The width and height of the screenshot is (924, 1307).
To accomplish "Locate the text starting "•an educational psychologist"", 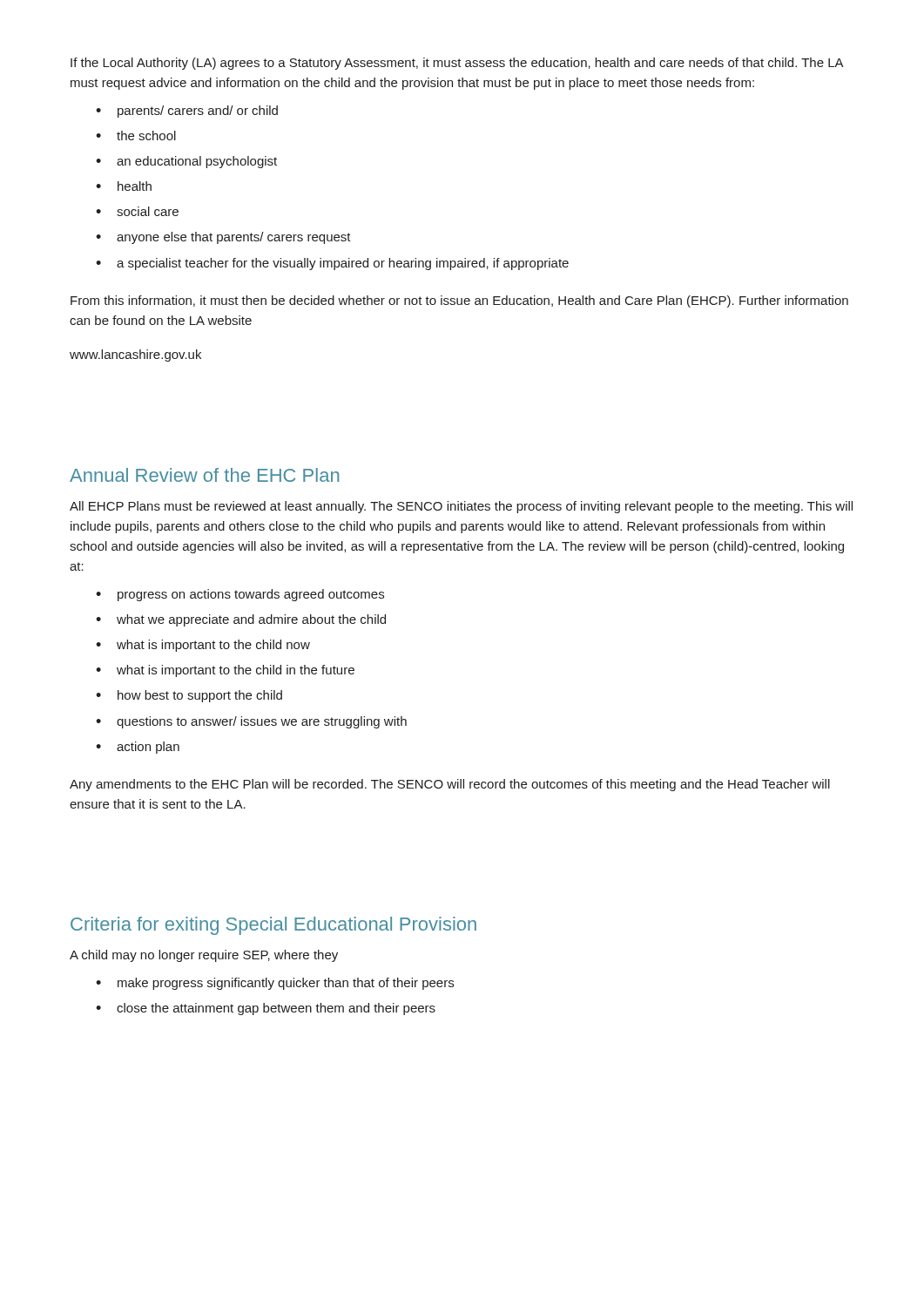I will click(x=187, y=162).
